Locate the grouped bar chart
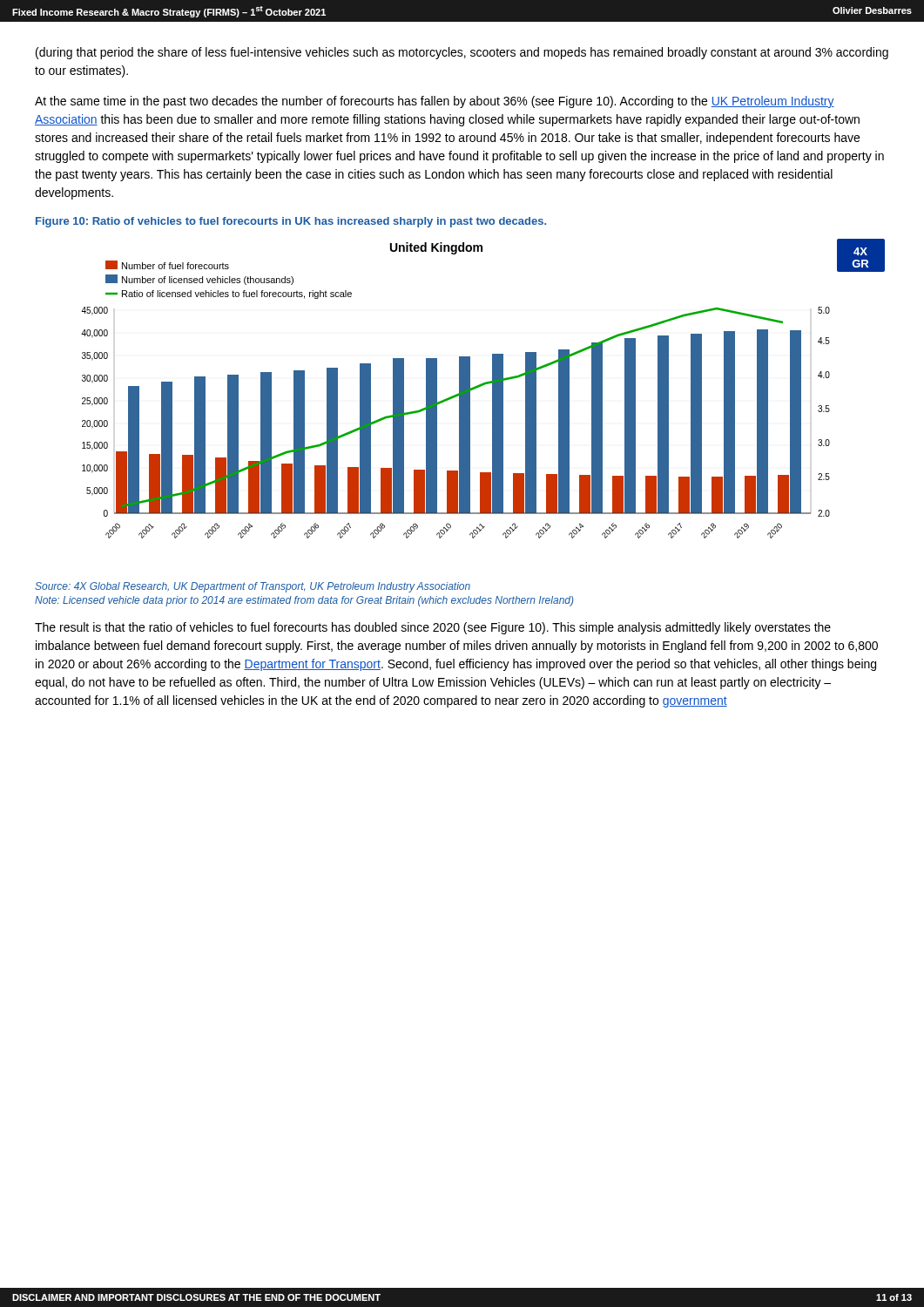This screenshot has height=1307, width=924. [462, 406]
